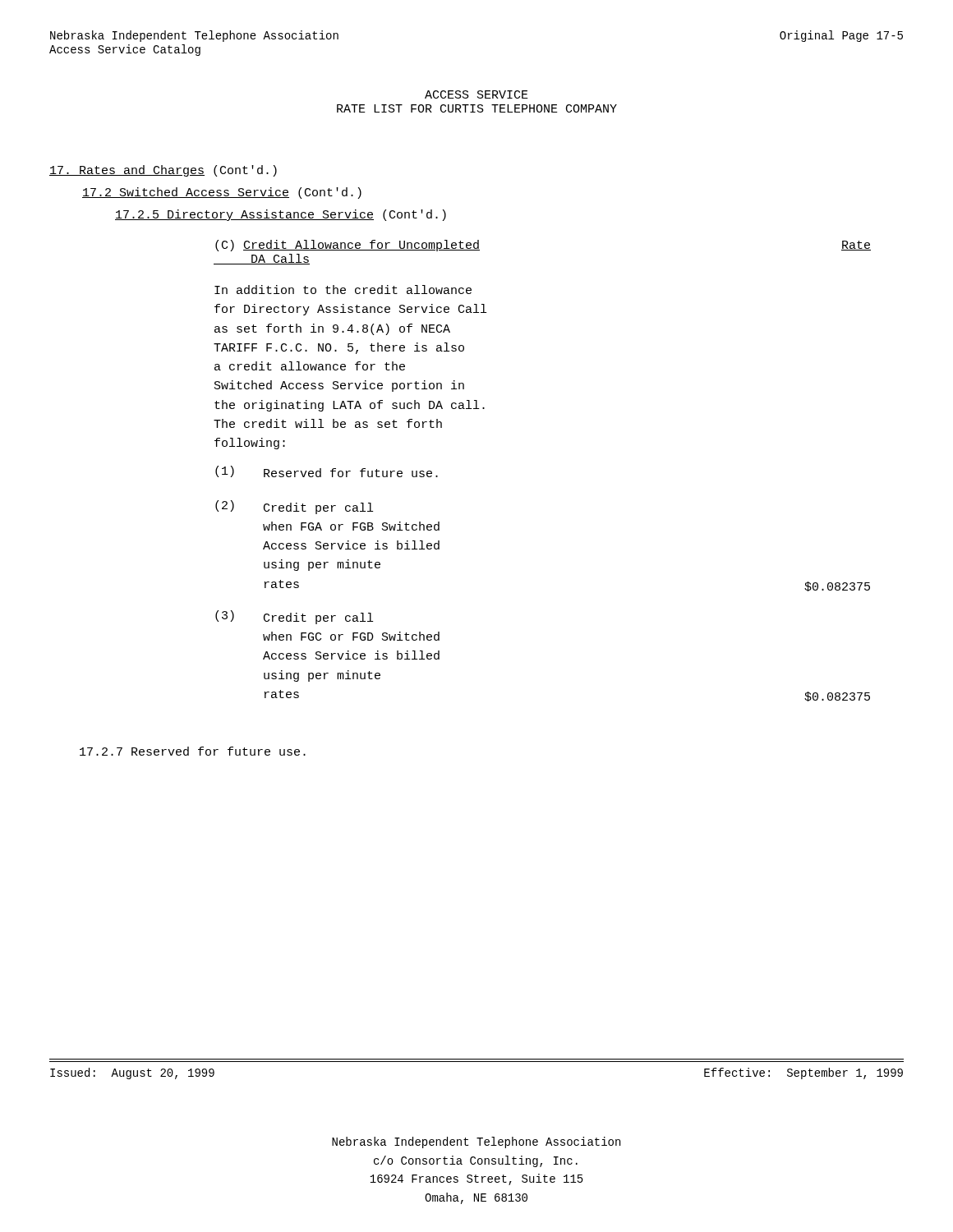Select the text block starting "(C) Credit Allowance for Uncompleted DA"
The image size is (953, 1232).
tap(338, 245)
